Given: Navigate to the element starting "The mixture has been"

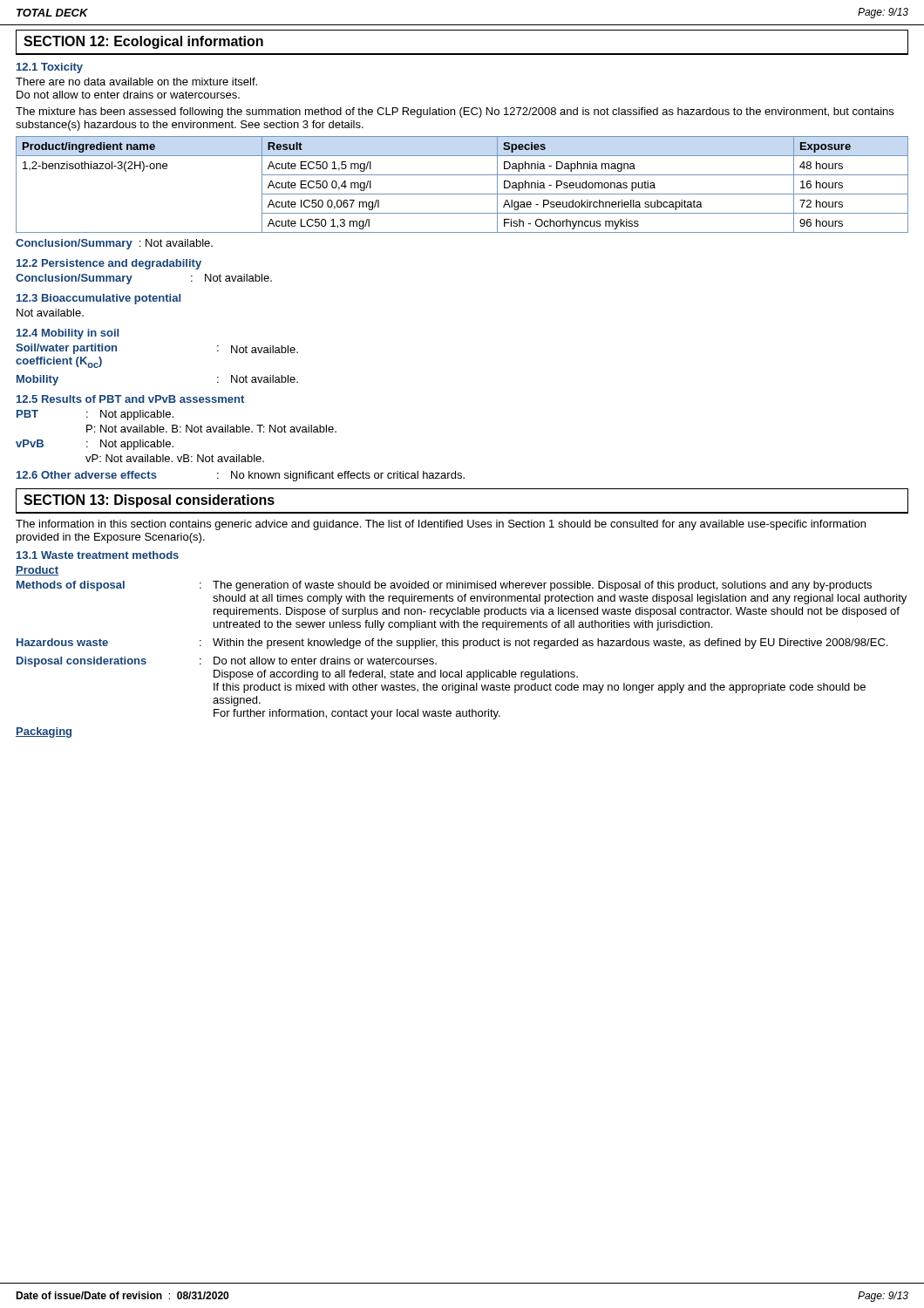Looking at the screenshot, I should 455,118.
